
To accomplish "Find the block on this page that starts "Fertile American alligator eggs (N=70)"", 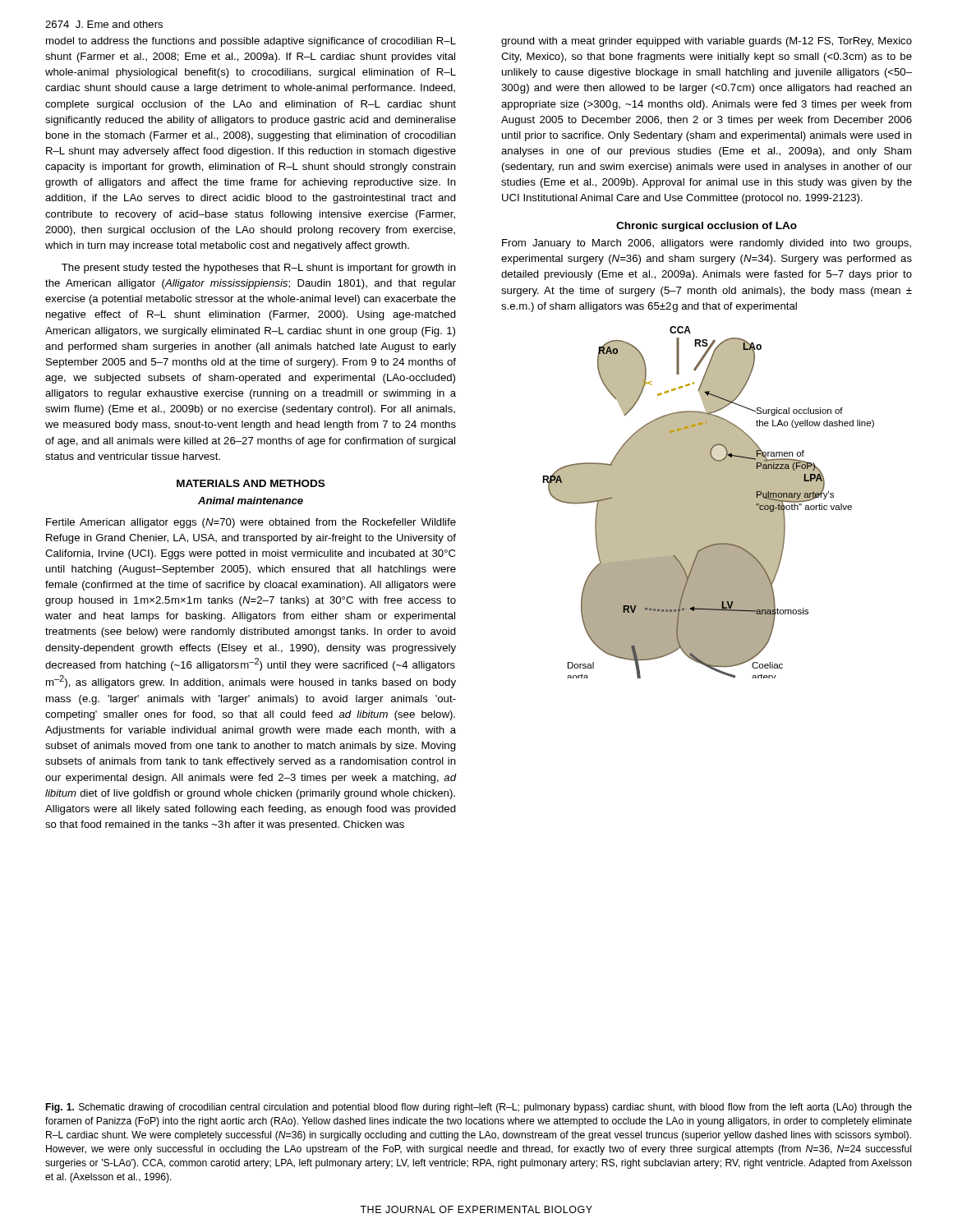I will (251, 673).
